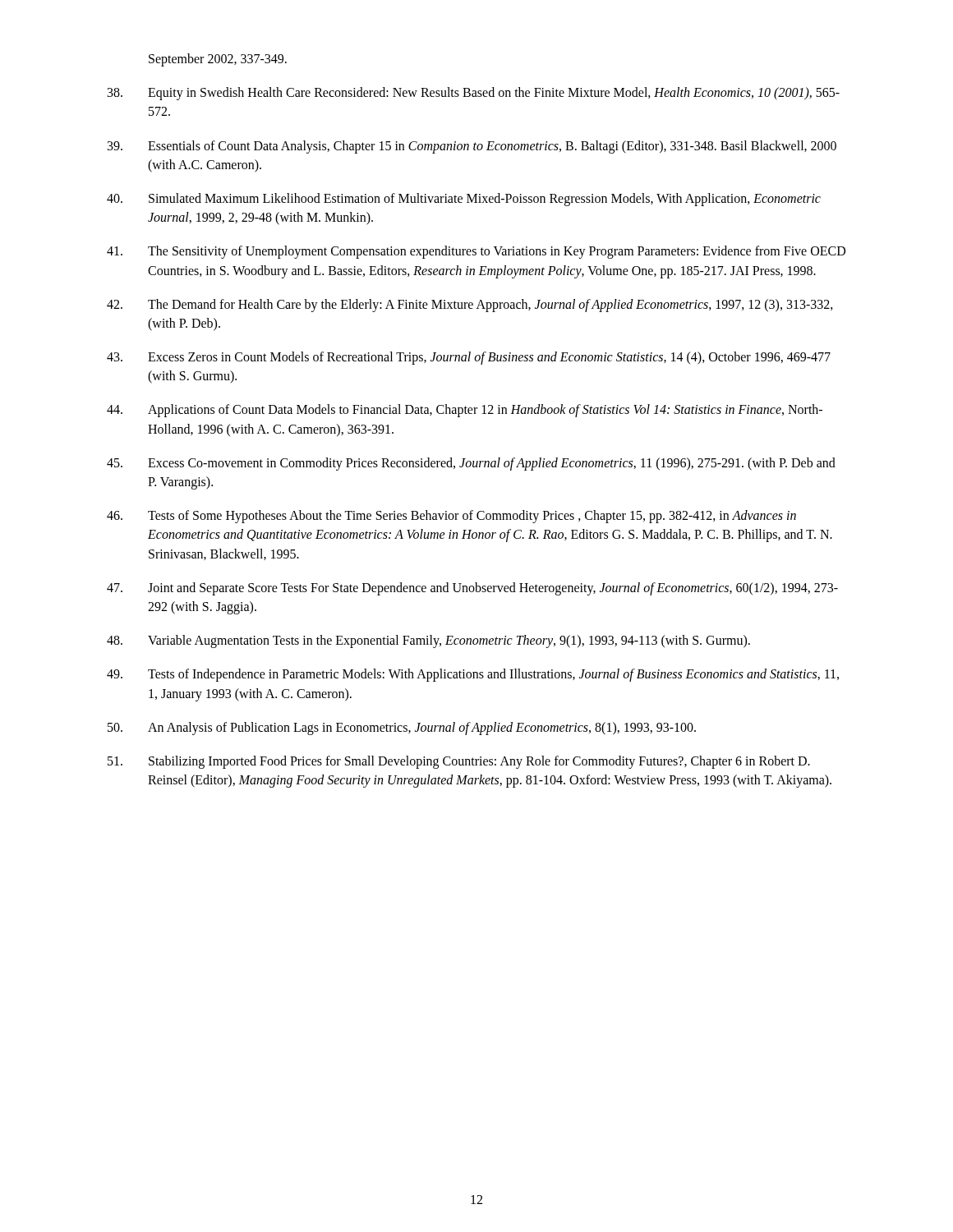
Task: Point to the text starting "45. Excess Co-movement in Commodity Prices Reconsidered,"
Action: click(x=476, y=472)
